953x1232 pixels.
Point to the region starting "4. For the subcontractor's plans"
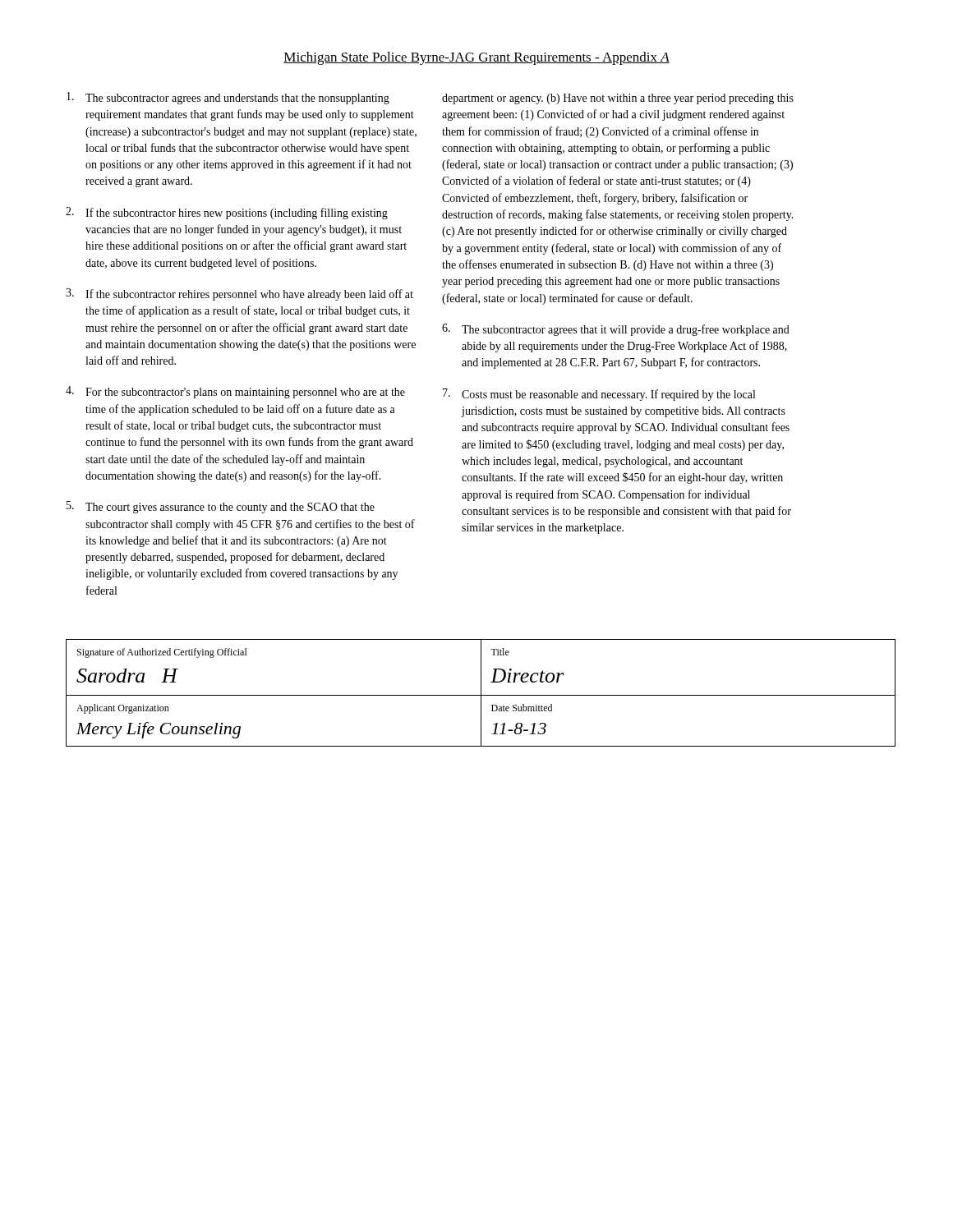coord(242,435)
